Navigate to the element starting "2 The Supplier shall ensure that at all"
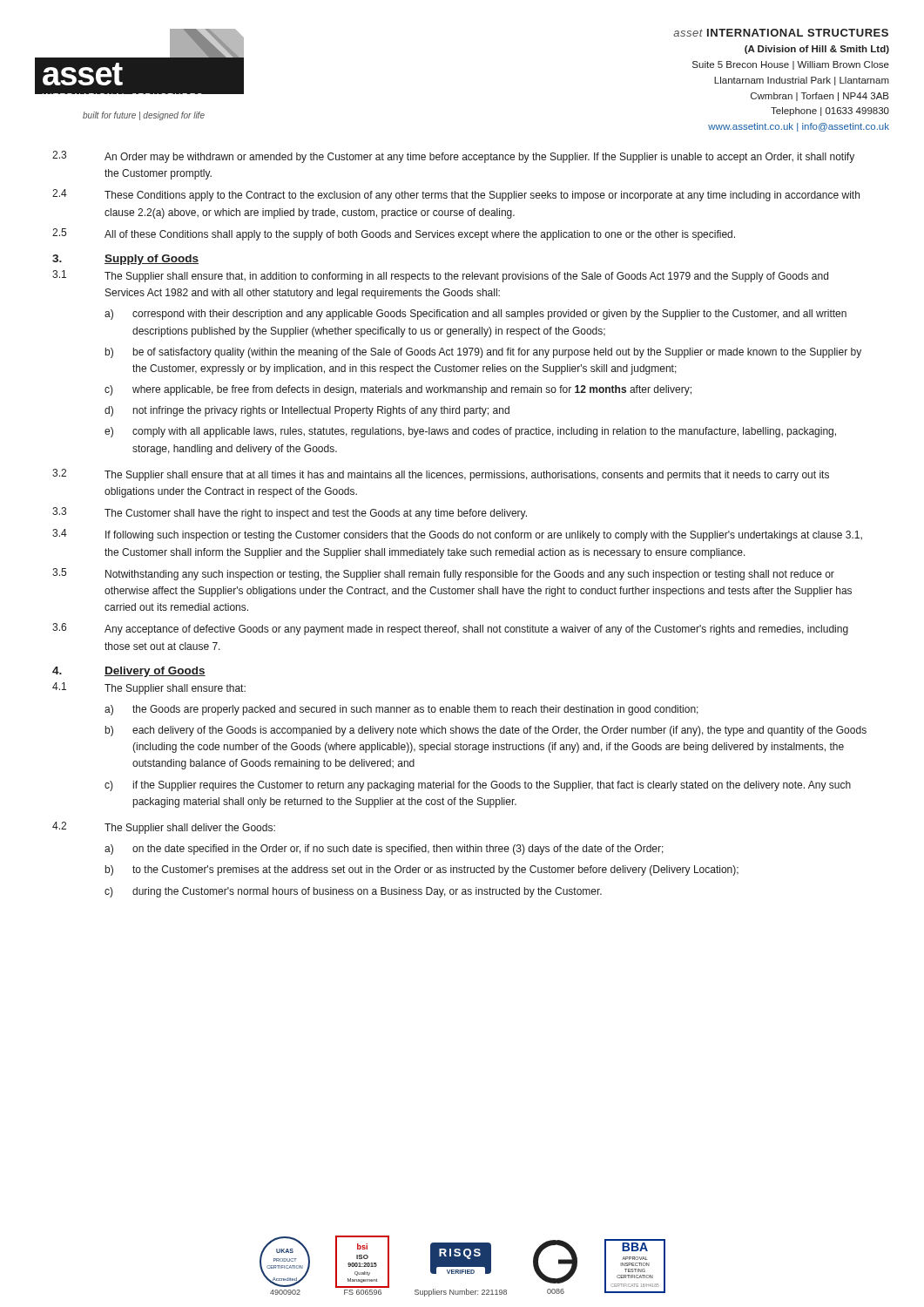This screenshot has width=924, height=1307. 462,484
